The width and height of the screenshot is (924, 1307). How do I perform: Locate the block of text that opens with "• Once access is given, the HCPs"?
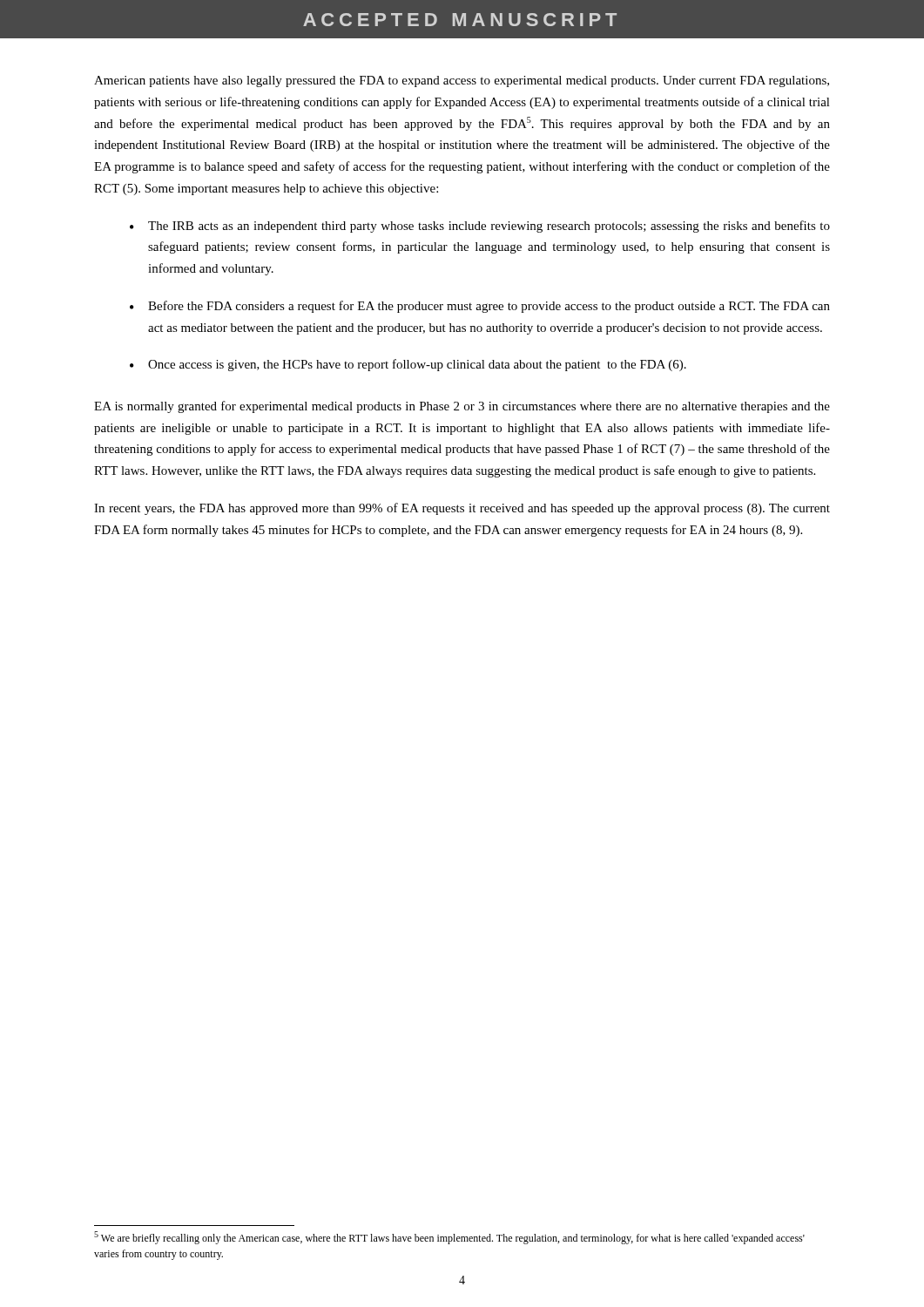tap(479, 367)
